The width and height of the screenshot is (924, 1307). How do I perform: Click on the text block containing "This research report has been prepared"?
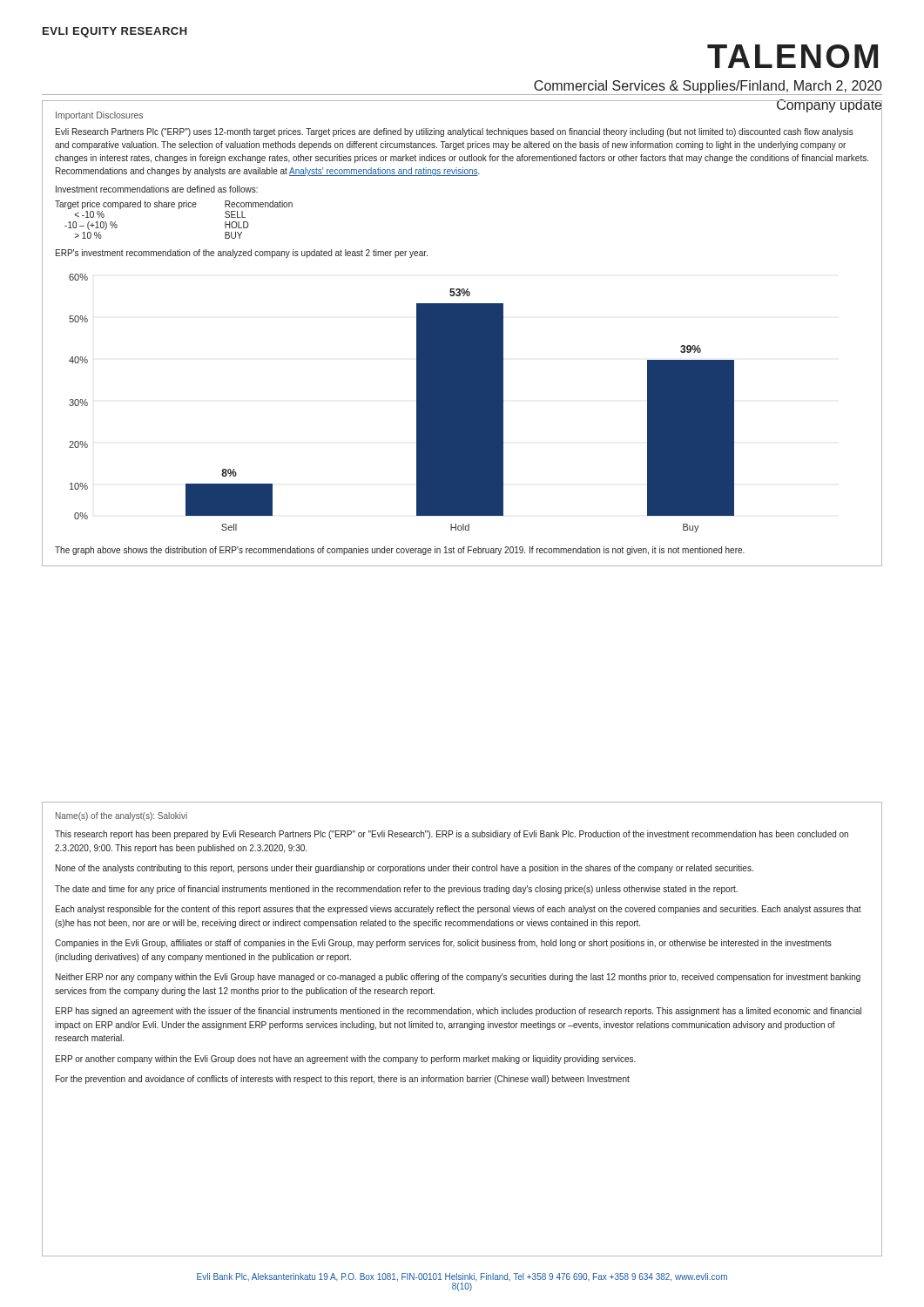(452, 841)
